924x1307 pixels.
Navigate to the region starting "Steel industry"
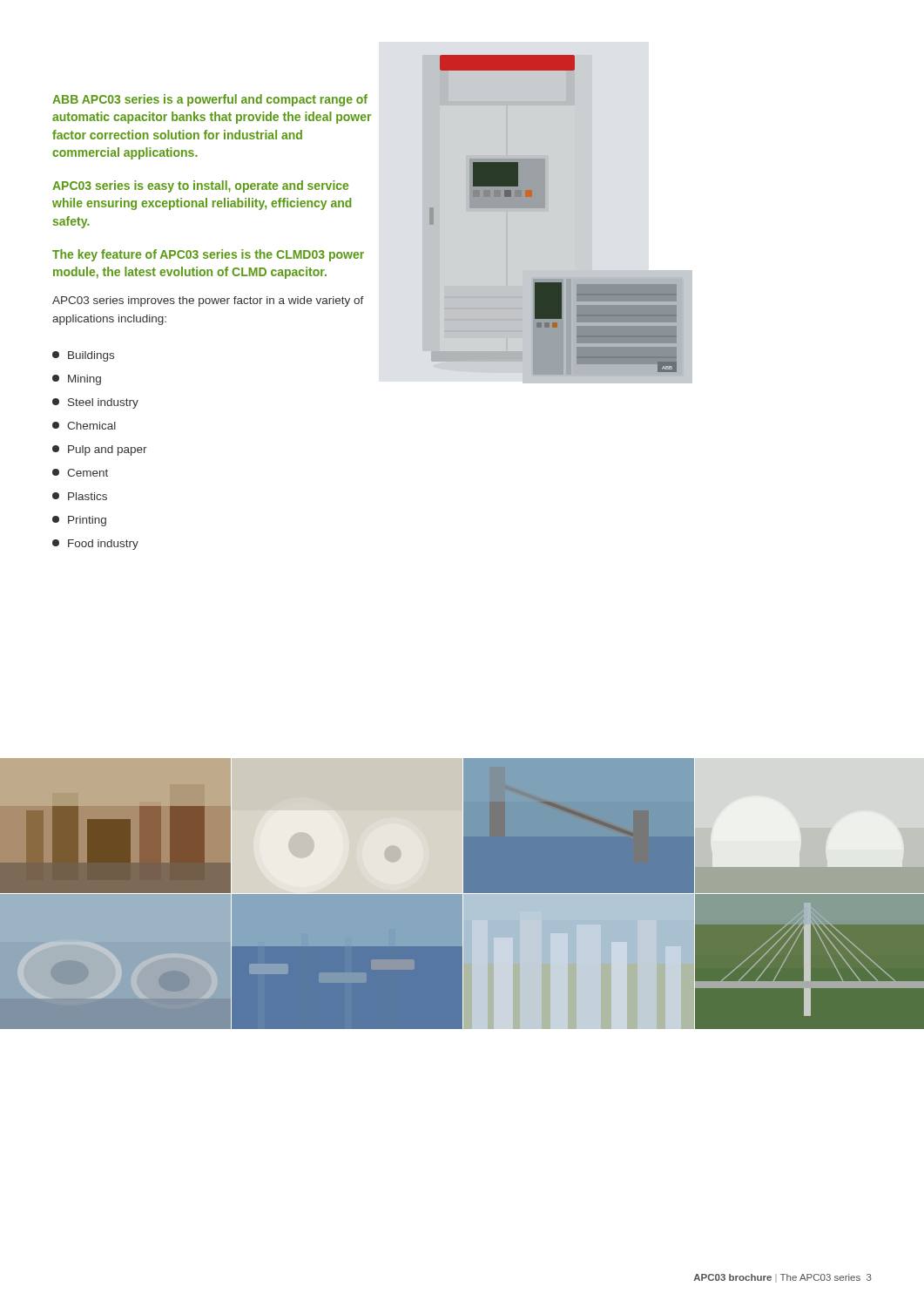(95, 402)
